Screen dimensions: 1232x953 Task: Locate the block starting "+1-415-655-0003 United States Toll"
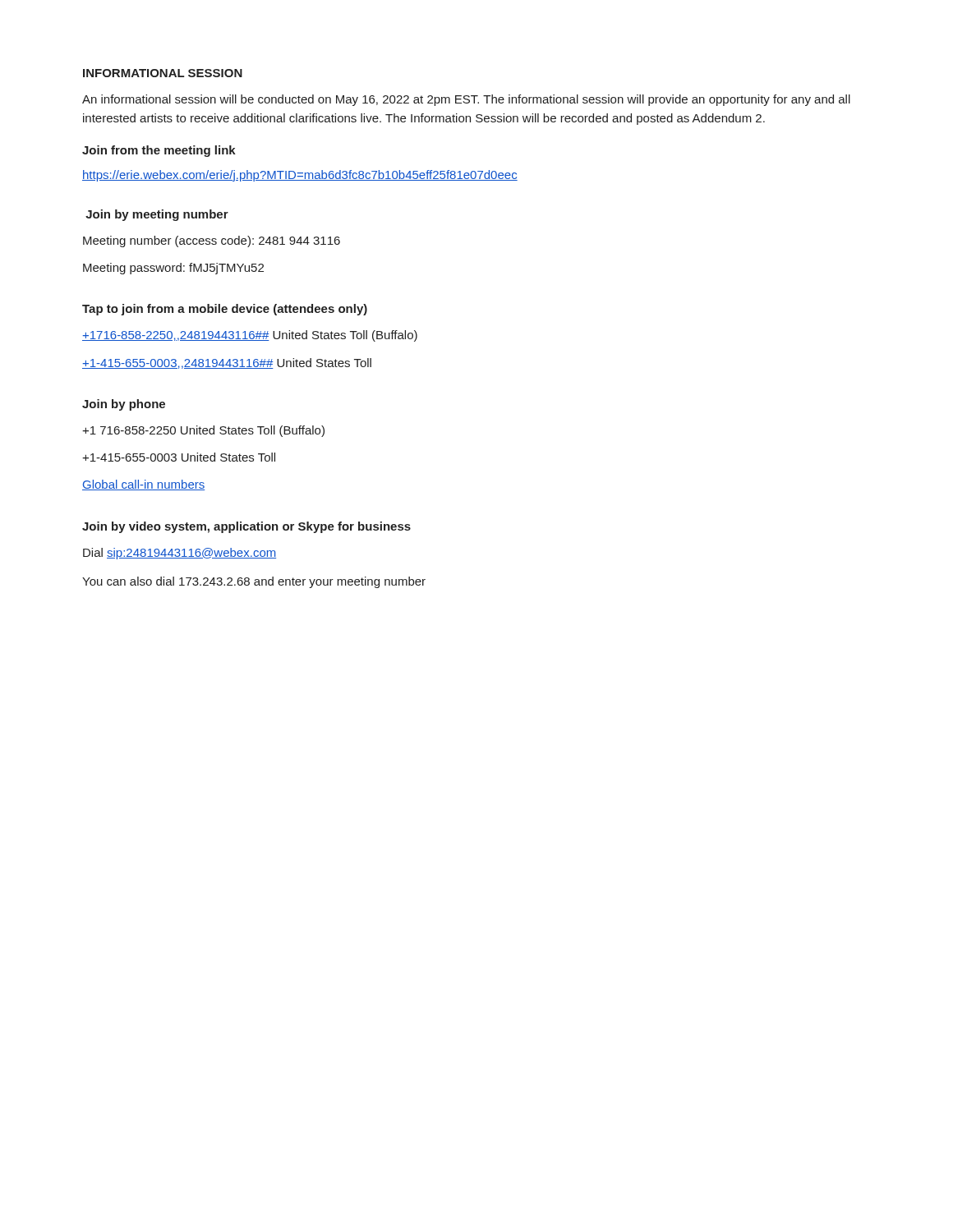179,457
